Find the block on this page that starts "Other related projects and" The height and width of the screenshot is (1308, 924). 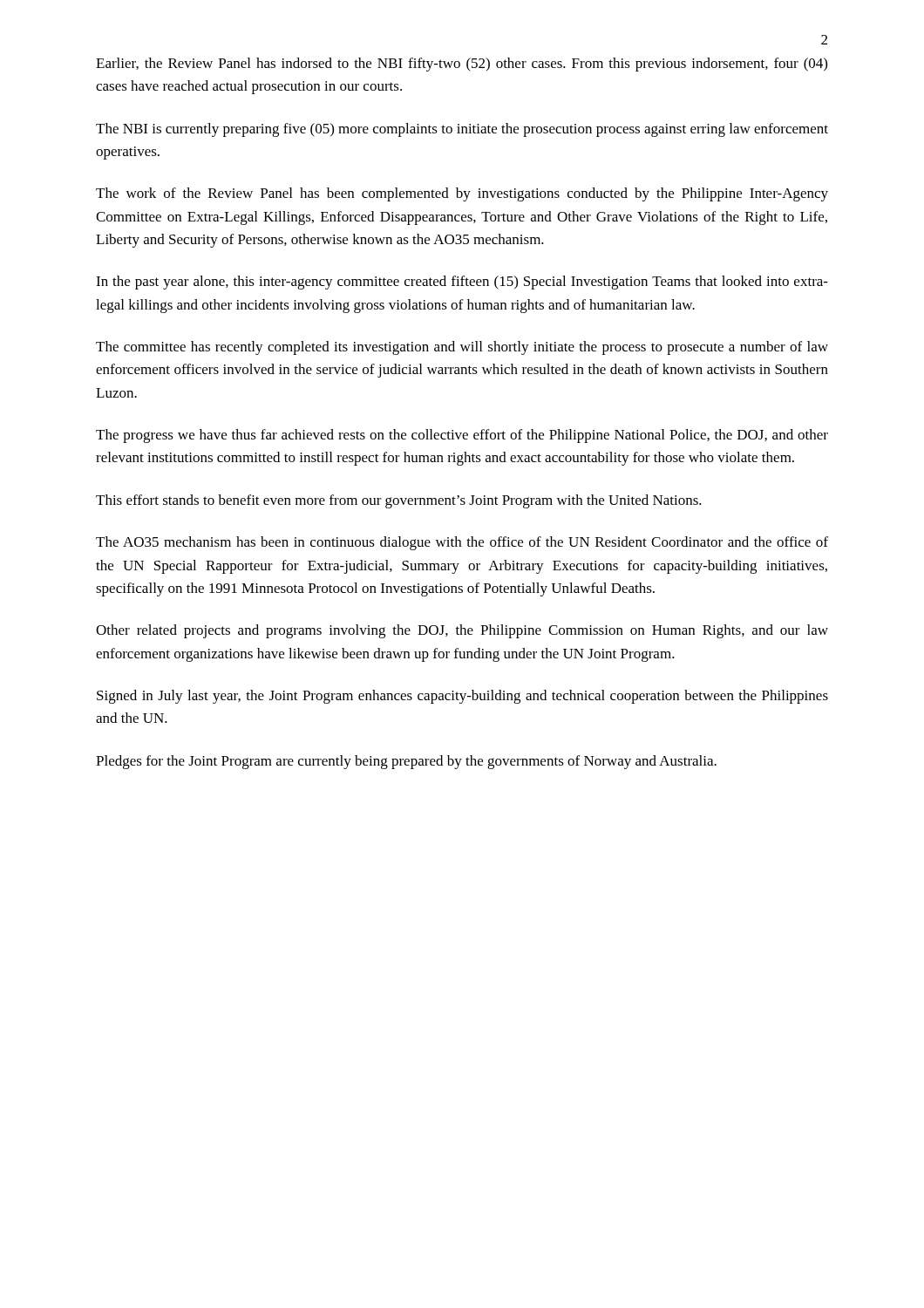coord(462,642)
